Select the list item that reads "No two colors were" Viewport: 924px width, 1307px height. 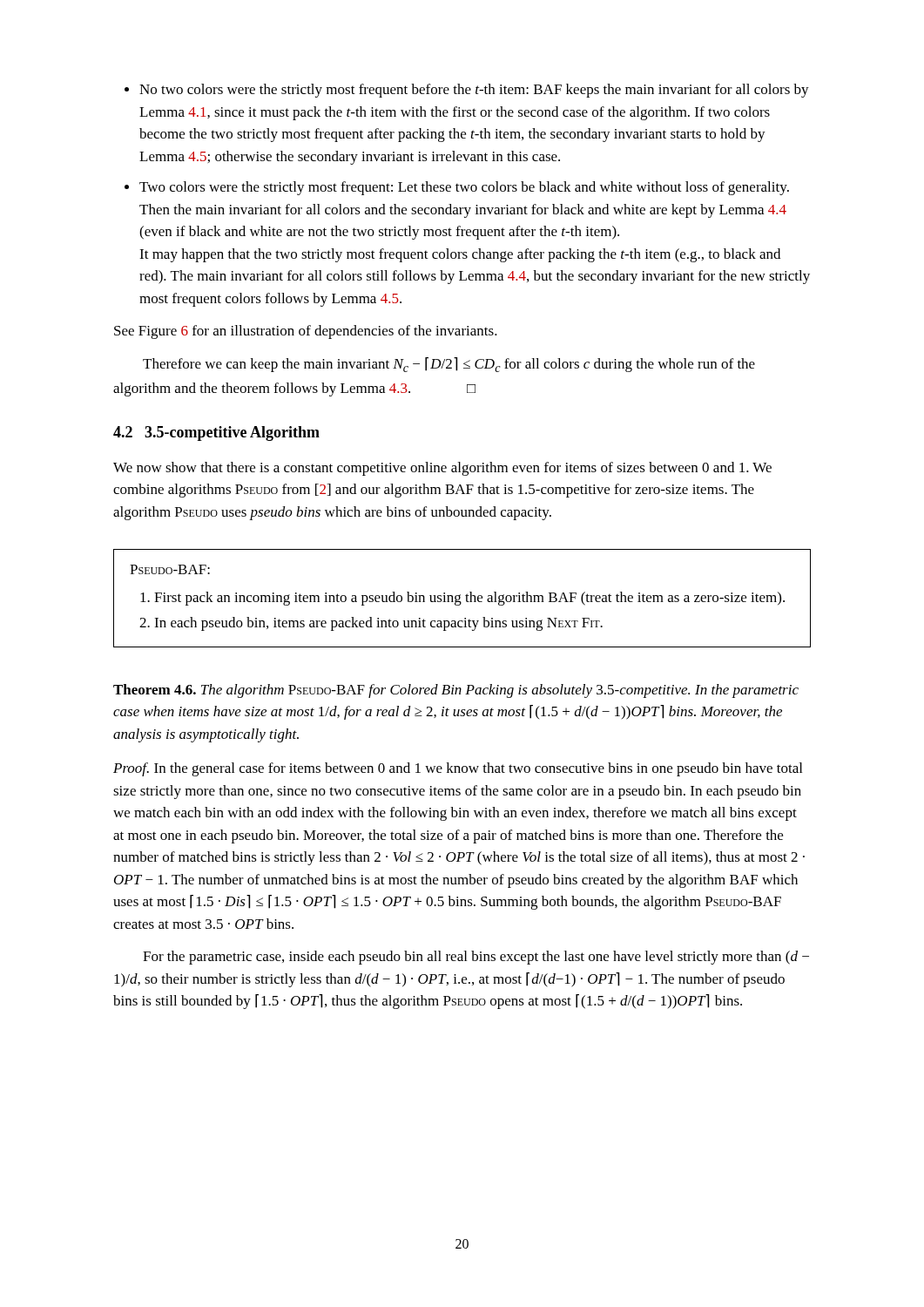[474, 123]
